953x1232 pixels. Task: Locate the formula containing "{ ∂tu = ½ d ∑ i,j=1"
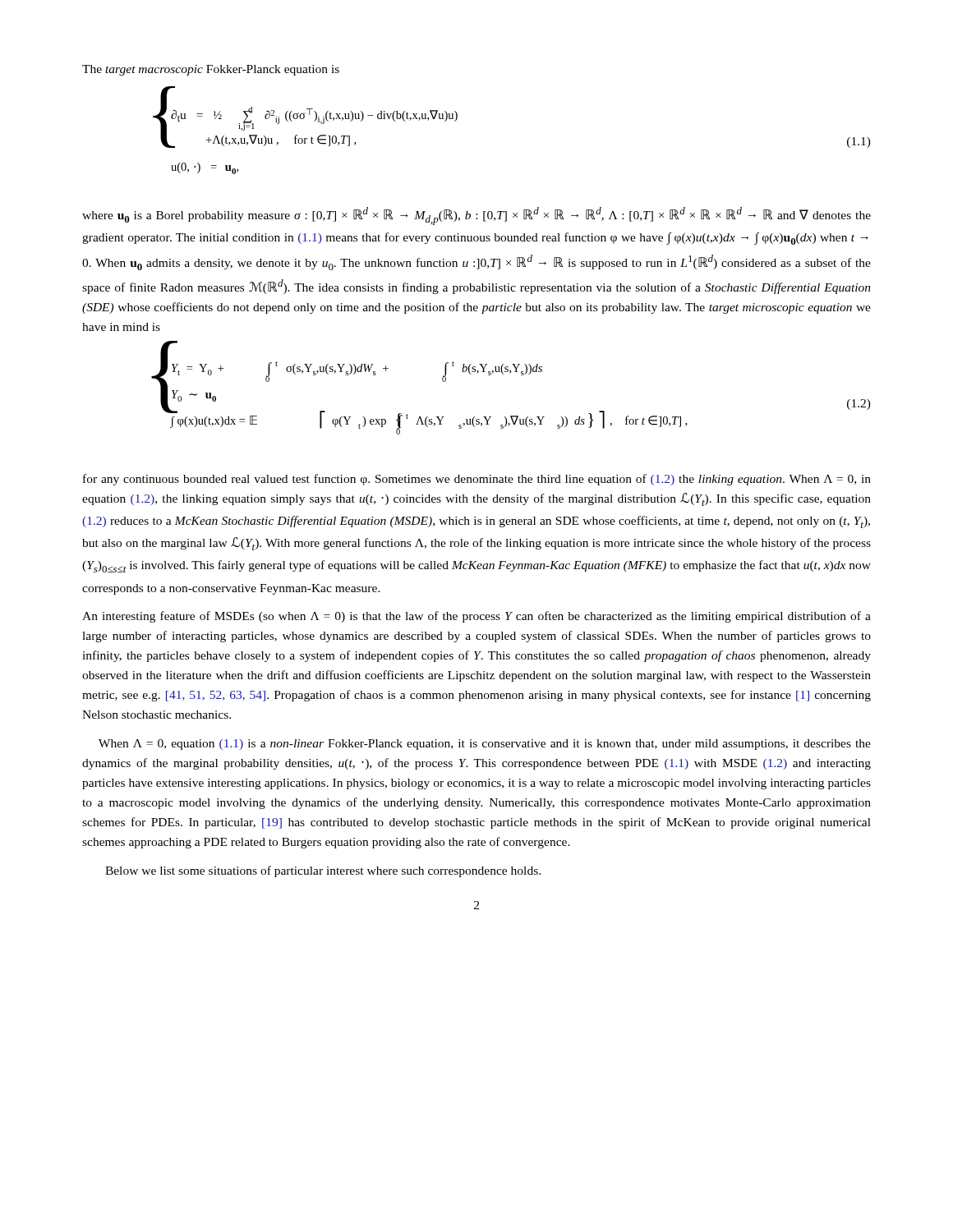point(321,122)
